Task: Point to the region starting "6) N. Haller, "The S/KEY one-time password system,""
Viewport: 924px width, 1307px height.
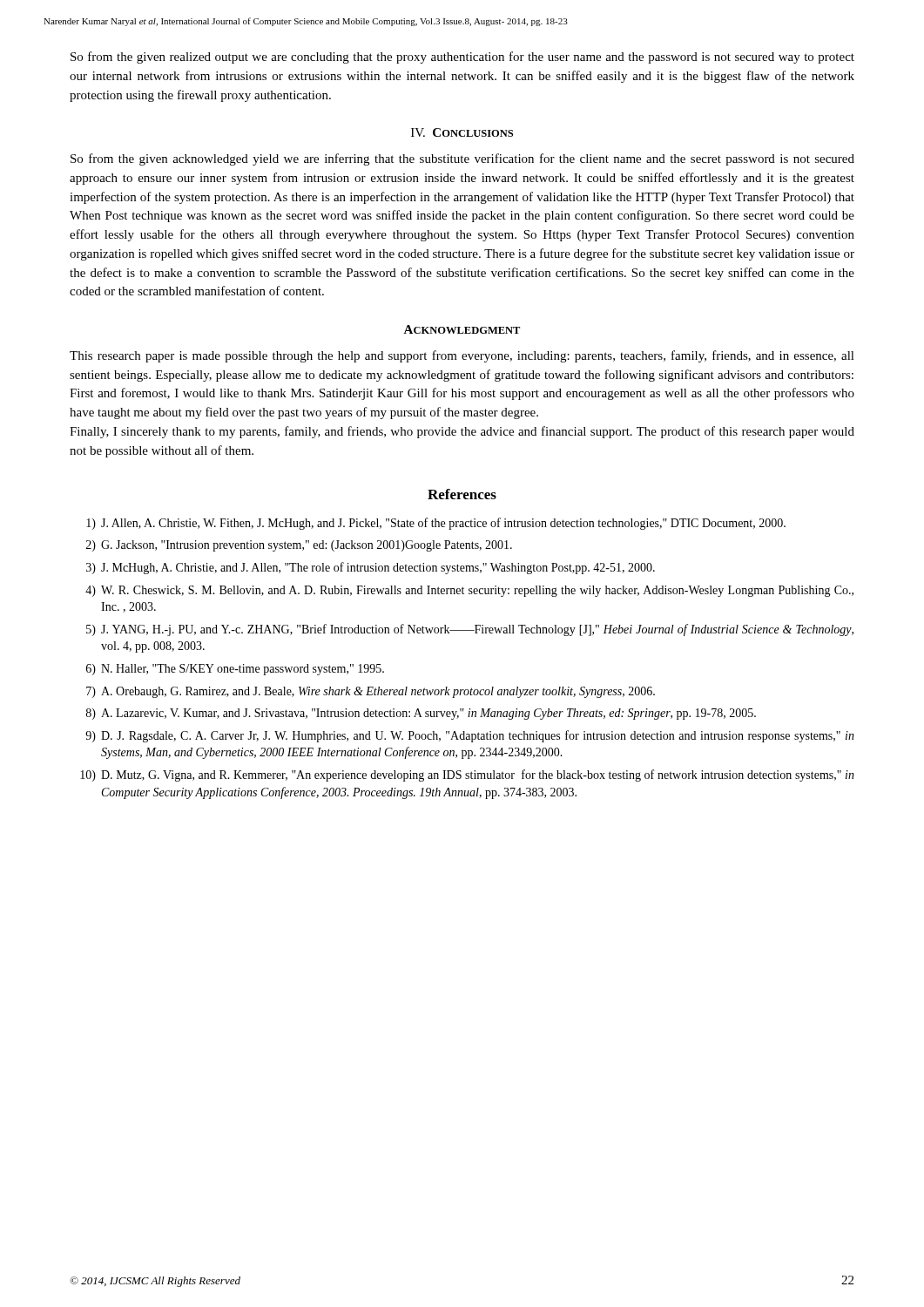Action: tap(235, 670)
